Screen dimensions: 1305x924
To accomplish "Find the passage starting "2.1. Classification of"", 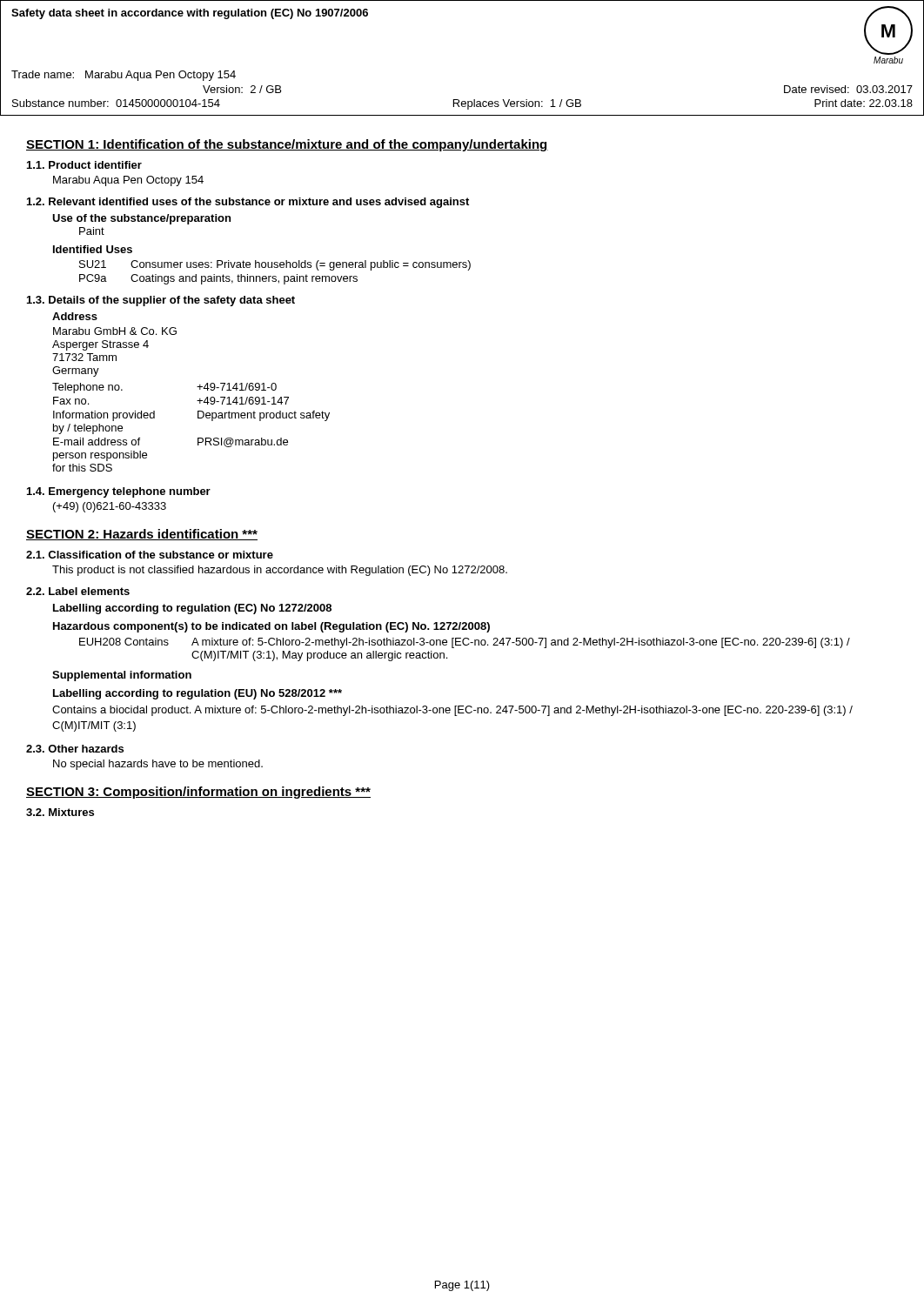I will pos(150,555).
